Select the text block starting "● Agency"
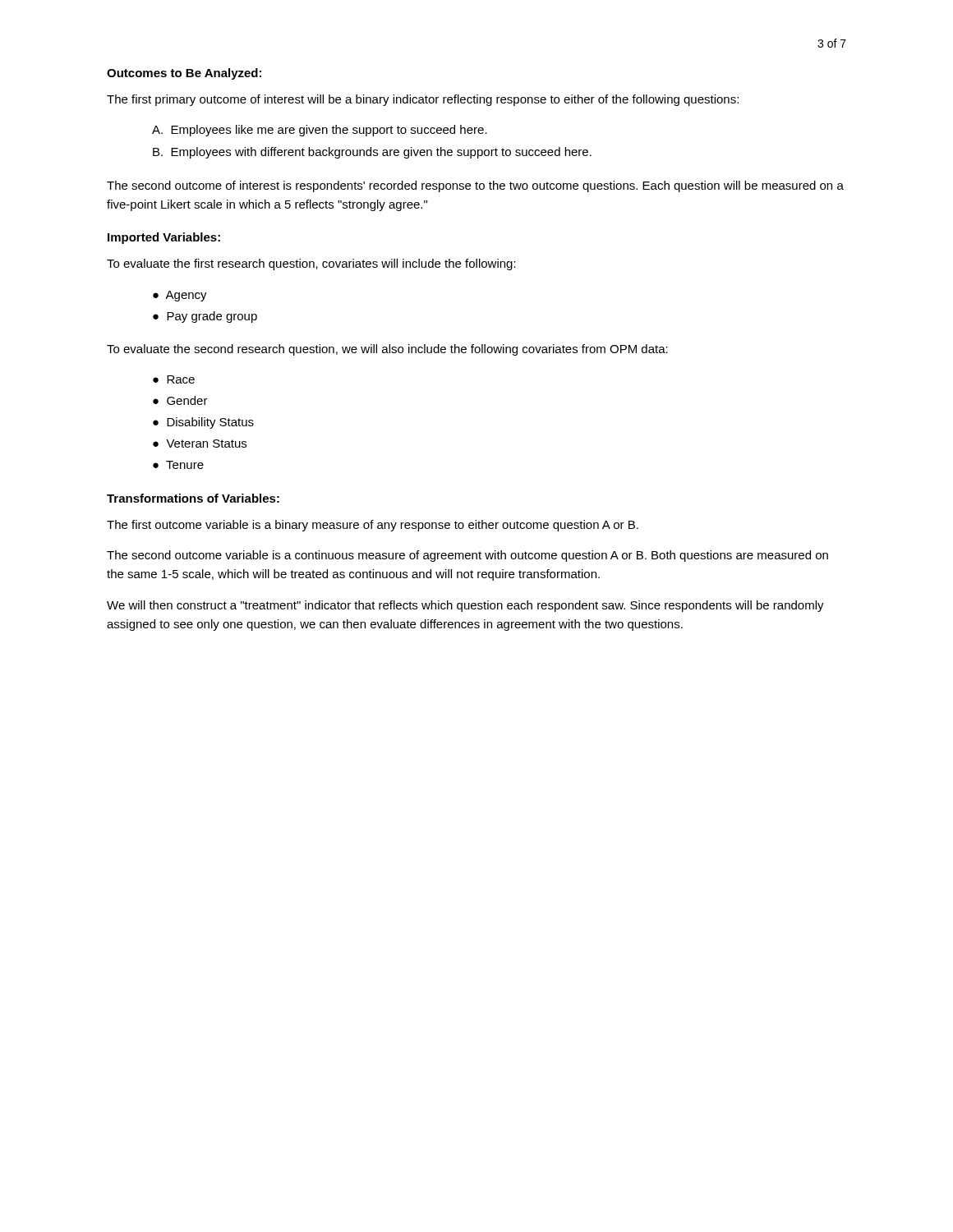The height and width of the screenshot is (1232, 953). pyautogui.click(x=179, y=294)
